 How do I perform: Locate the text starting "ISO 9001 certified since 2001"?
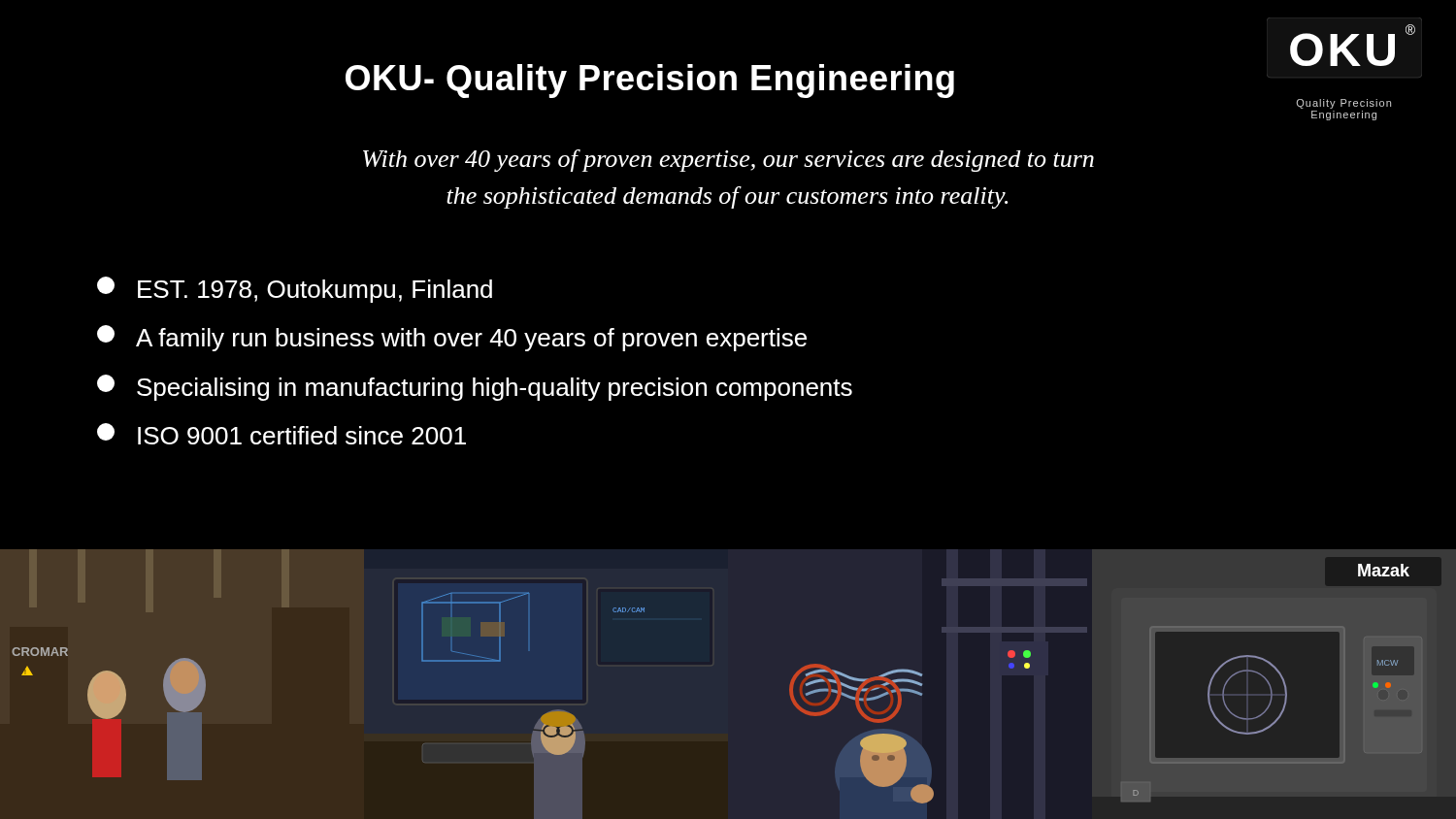point(282,436)
